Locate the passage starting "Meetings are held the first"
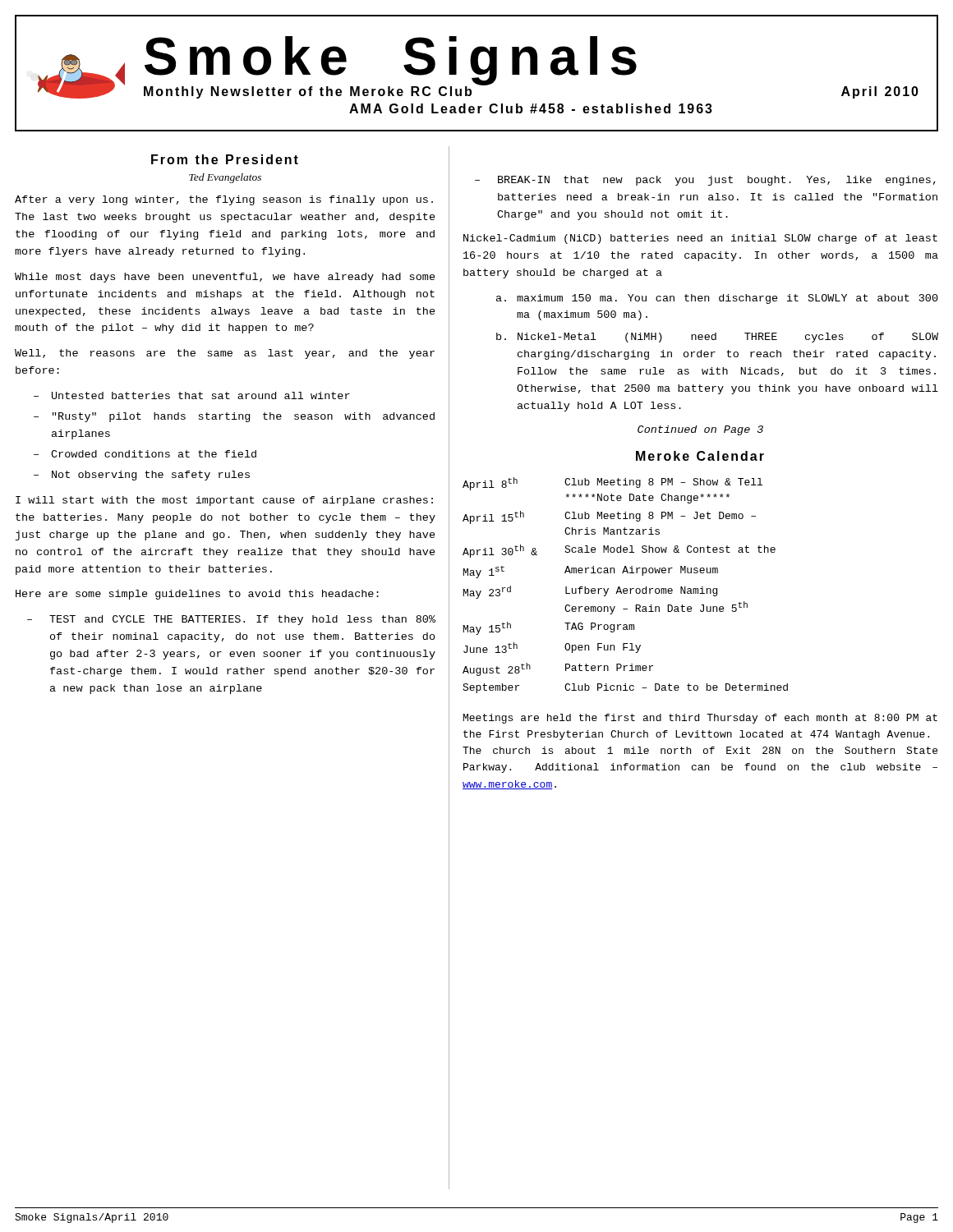 coord(700,751)
